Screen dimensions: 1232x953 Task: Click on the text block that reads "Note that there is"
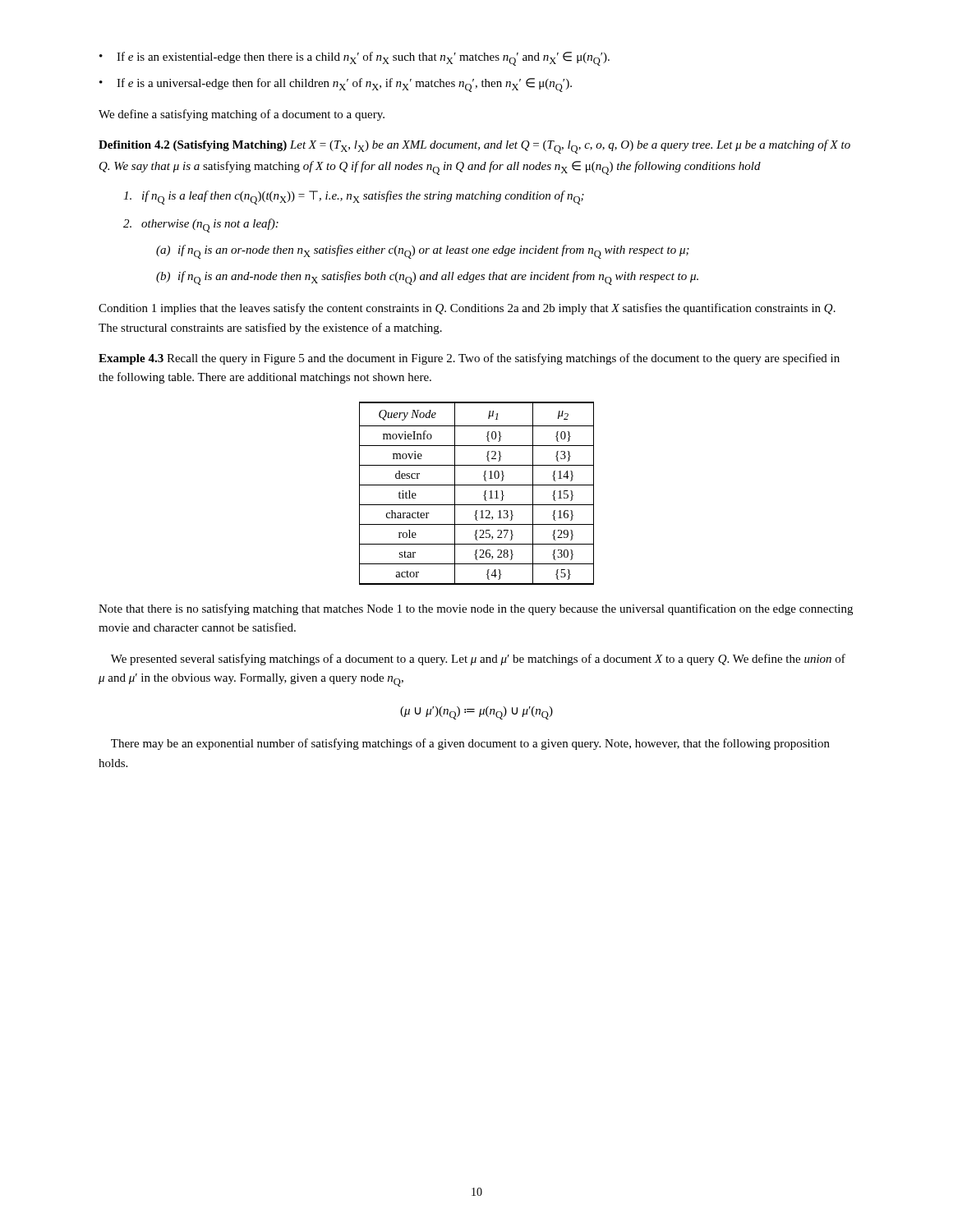tap(476, 618)
